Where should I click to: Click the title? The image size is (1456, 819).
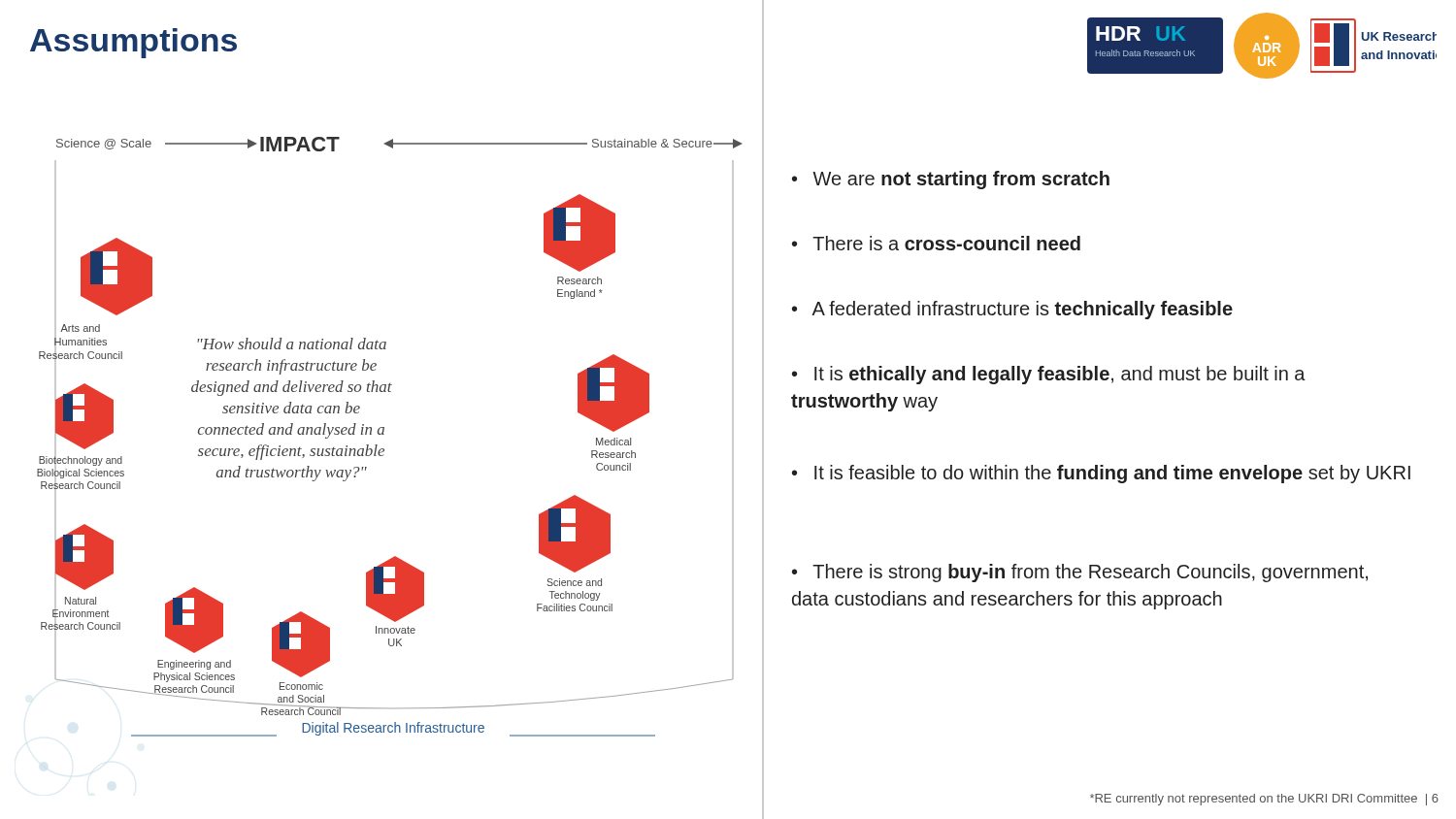click(134, 40)
